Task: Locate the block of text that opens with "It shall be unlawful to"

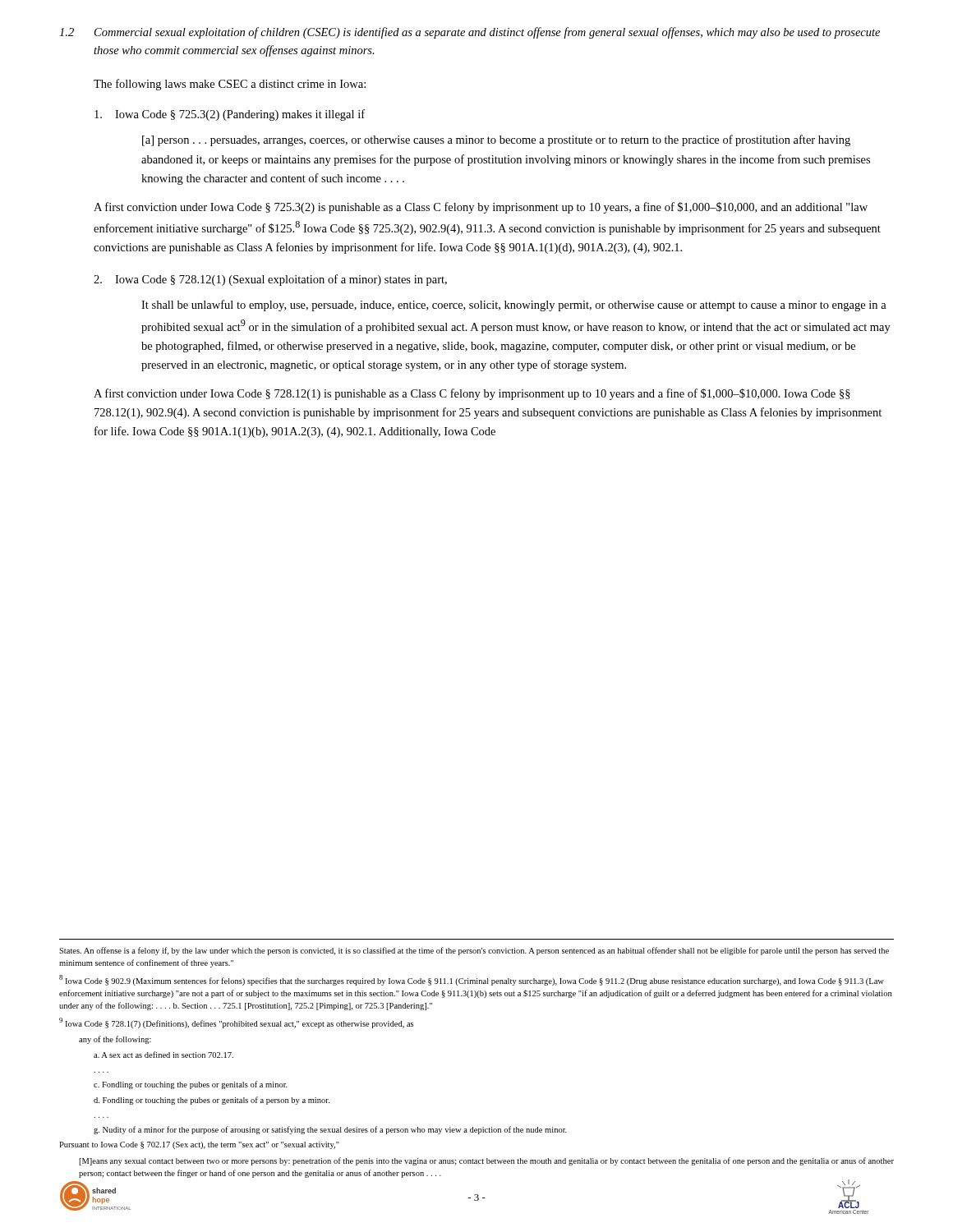Action: 516,335
